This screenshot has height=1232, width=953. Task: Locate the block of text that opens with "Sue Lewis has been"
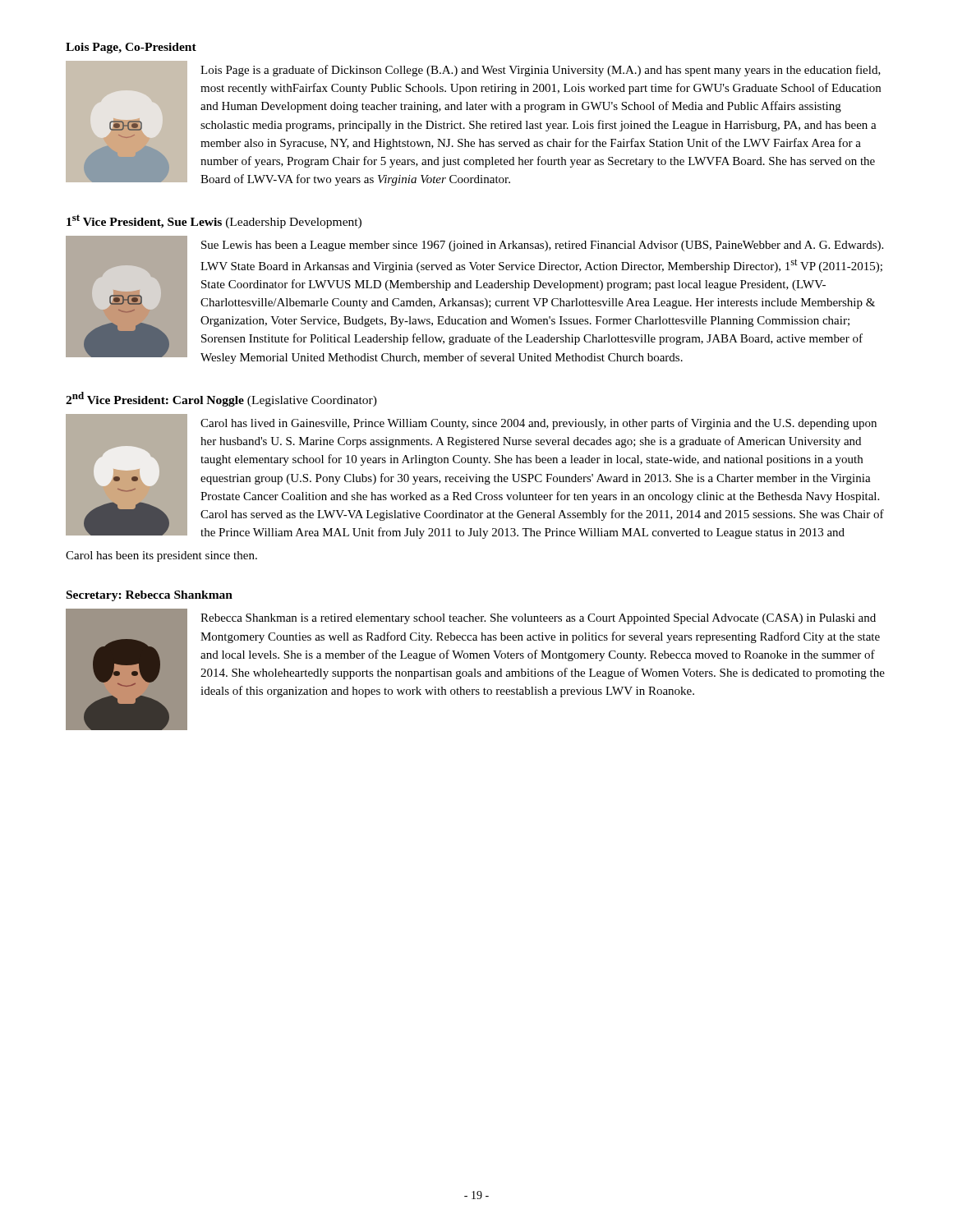(542, 301)
